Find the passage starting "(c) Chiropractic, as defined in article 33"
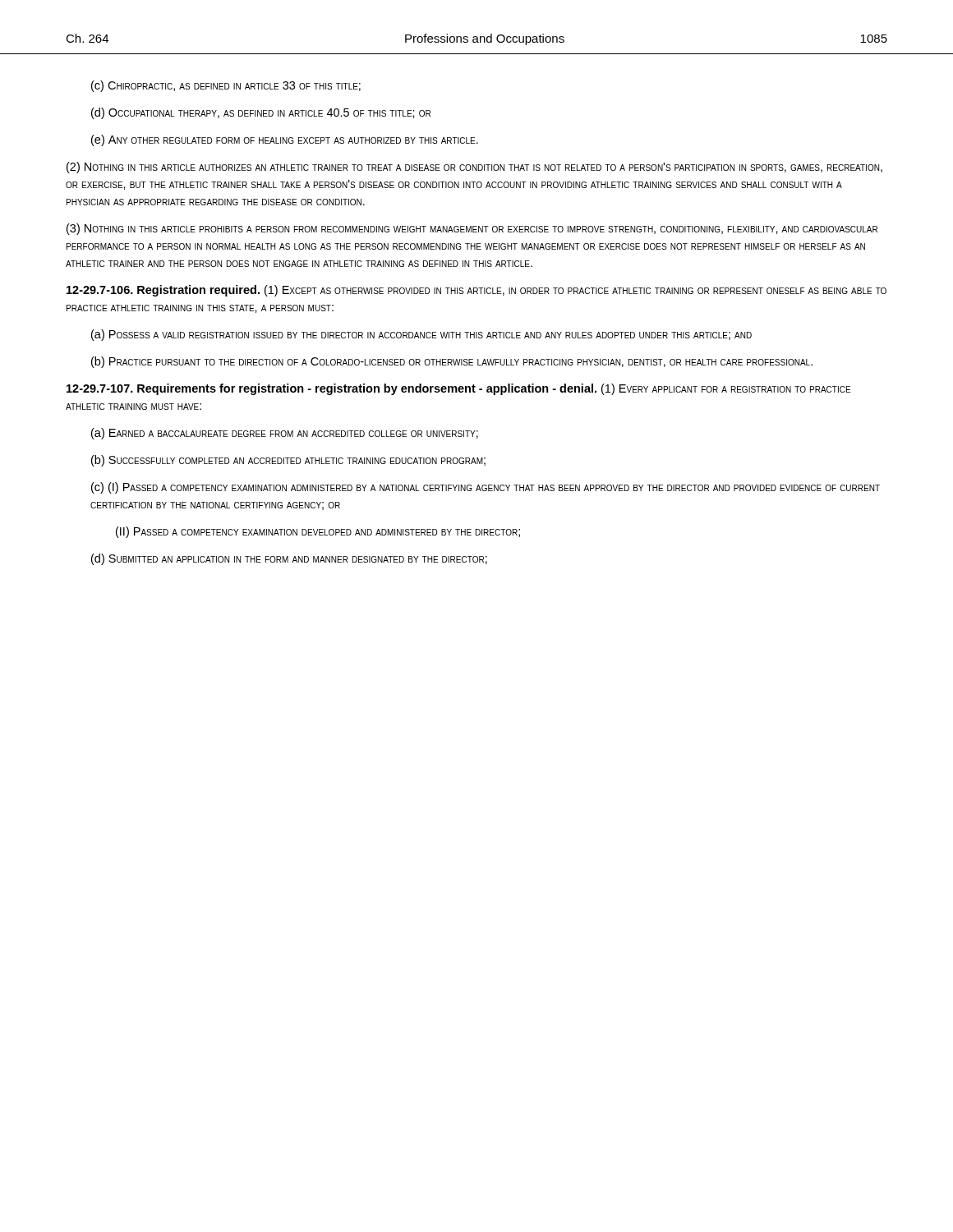The height and width of the screenshot is (1232, 953). [226, 85]
